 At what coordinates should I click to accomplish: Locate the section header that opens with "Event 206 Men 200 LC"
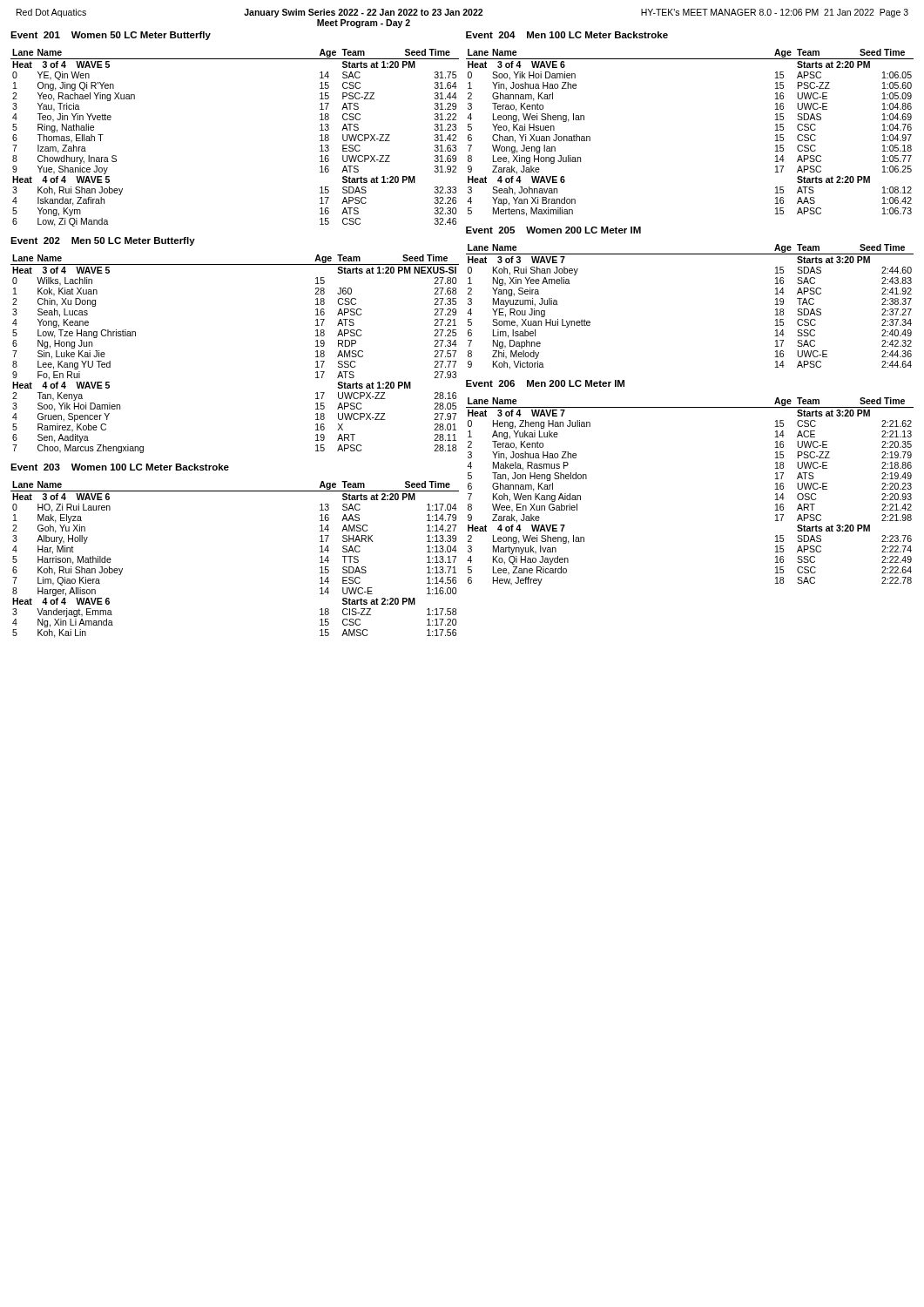545,383
